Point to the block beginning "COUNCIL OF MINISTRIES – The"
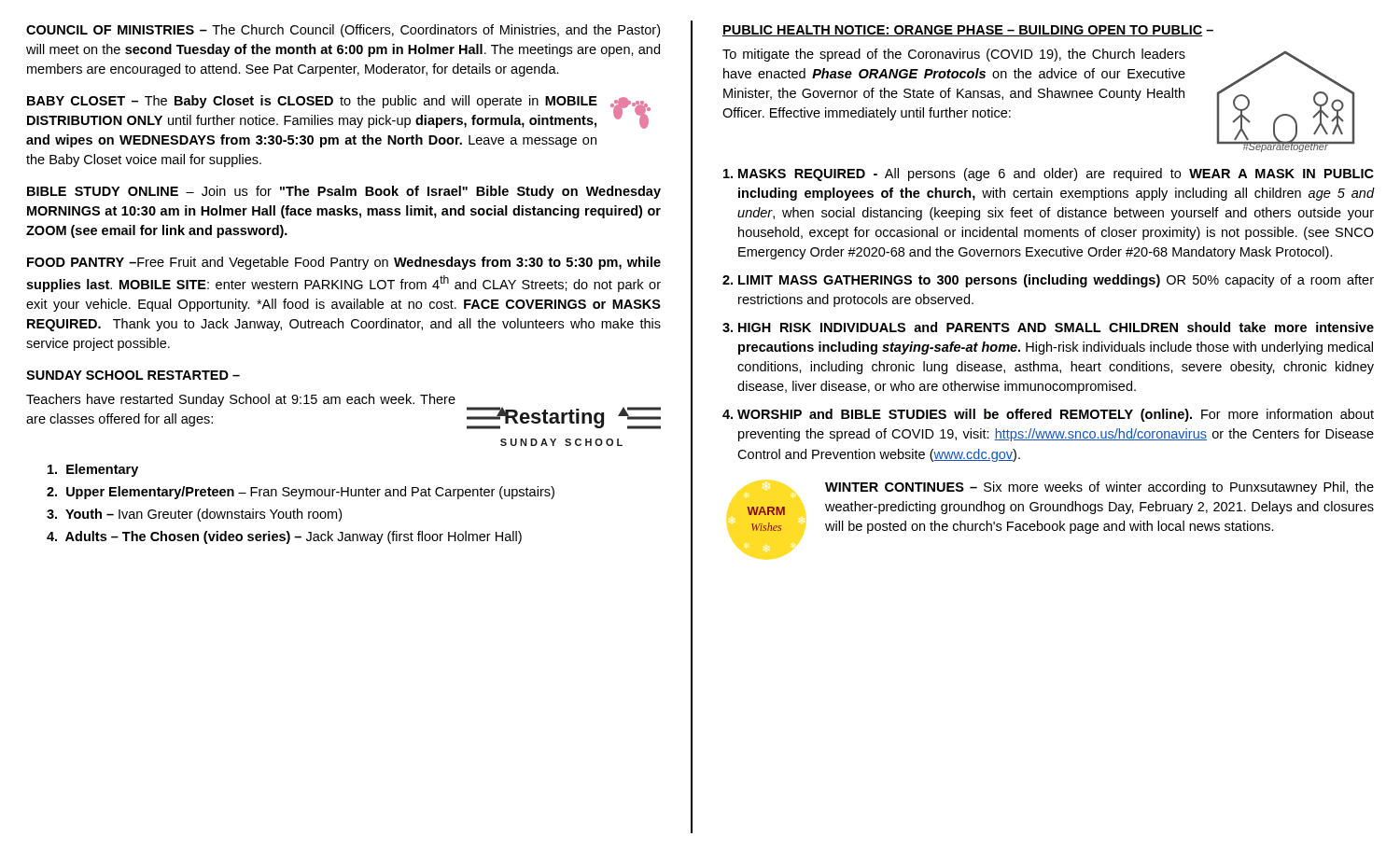The width and height of the screenshot is (1400, 850). [x=343, y=49]
